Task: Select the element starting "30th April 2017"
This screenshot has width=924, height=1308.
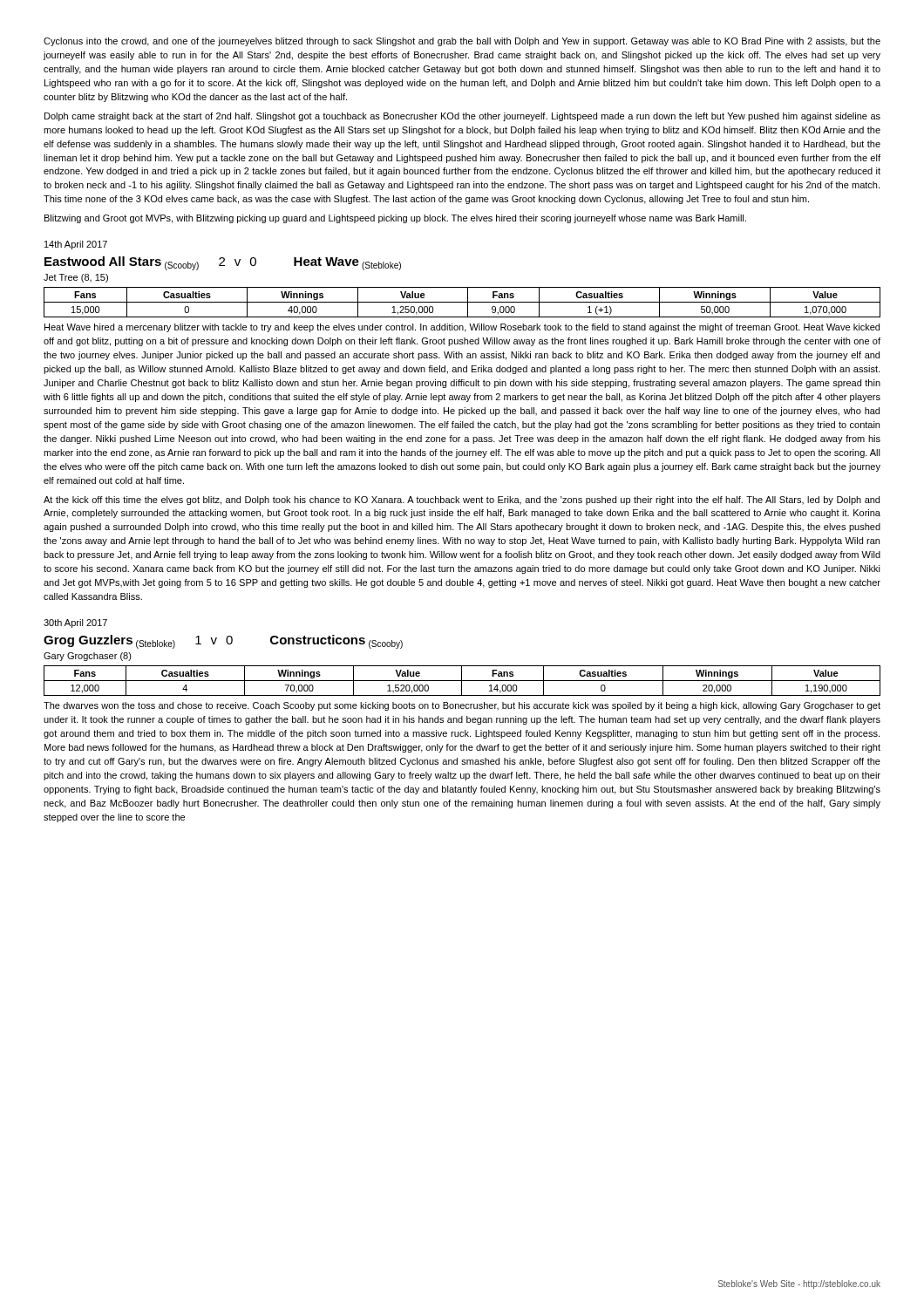Action: (76, 623)
